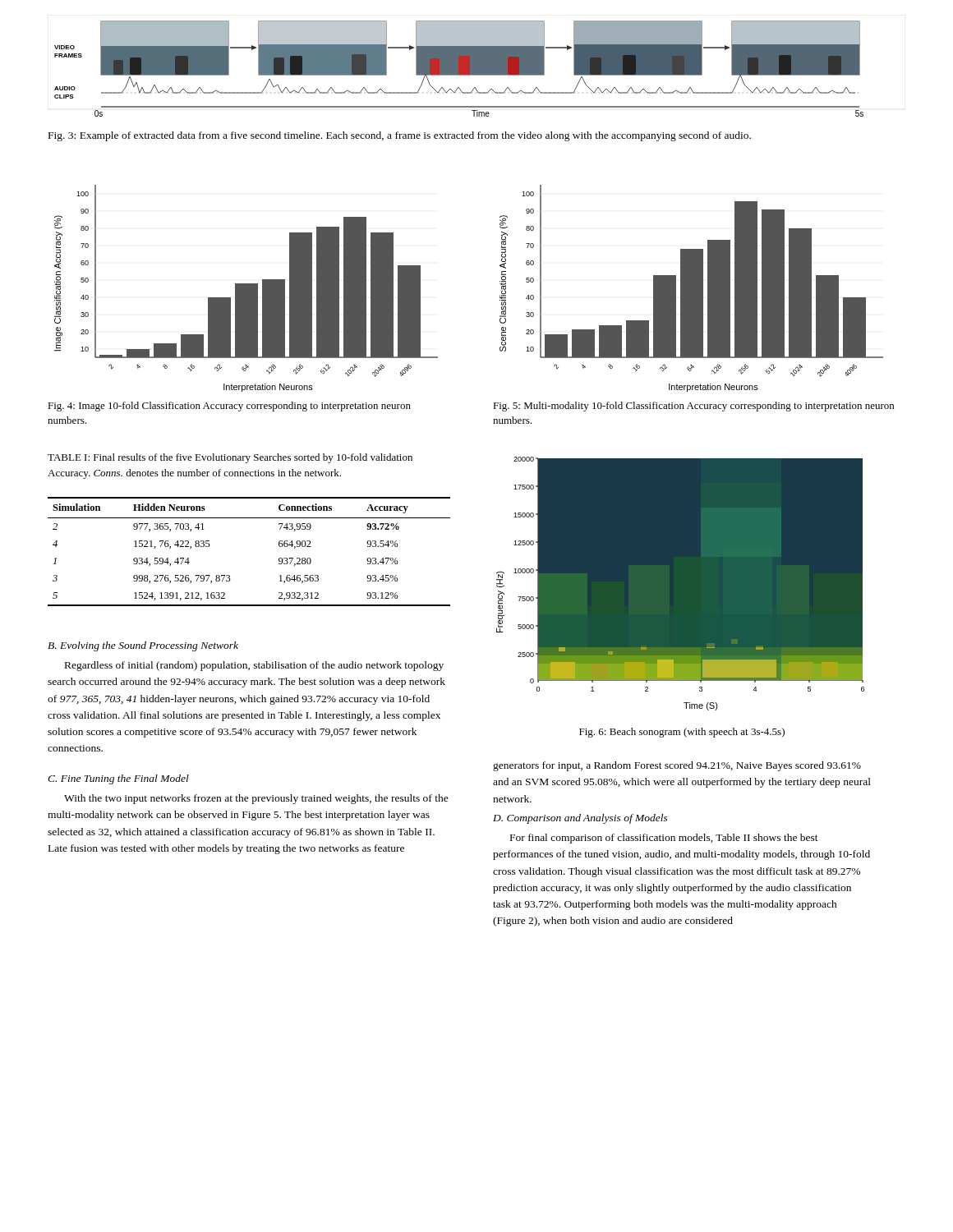This screenshot has width=953, height=1232.
Task: Locate the caption that opens with "Fig. 3: Example of extracted data from a"
Action: 400,135
